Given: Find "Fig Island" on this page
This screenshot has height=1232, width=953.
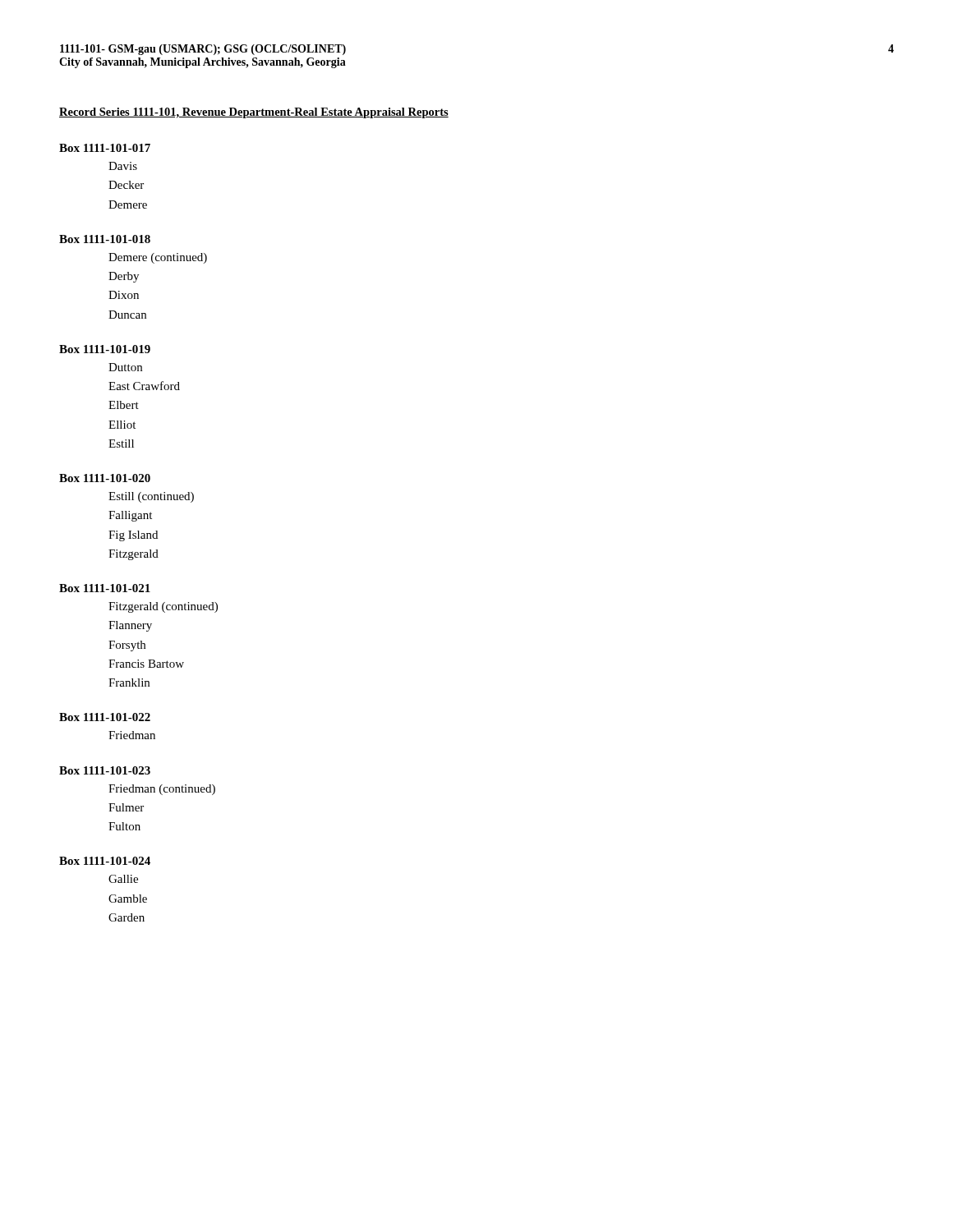Looking at the screenshot, I should [133, 534].
